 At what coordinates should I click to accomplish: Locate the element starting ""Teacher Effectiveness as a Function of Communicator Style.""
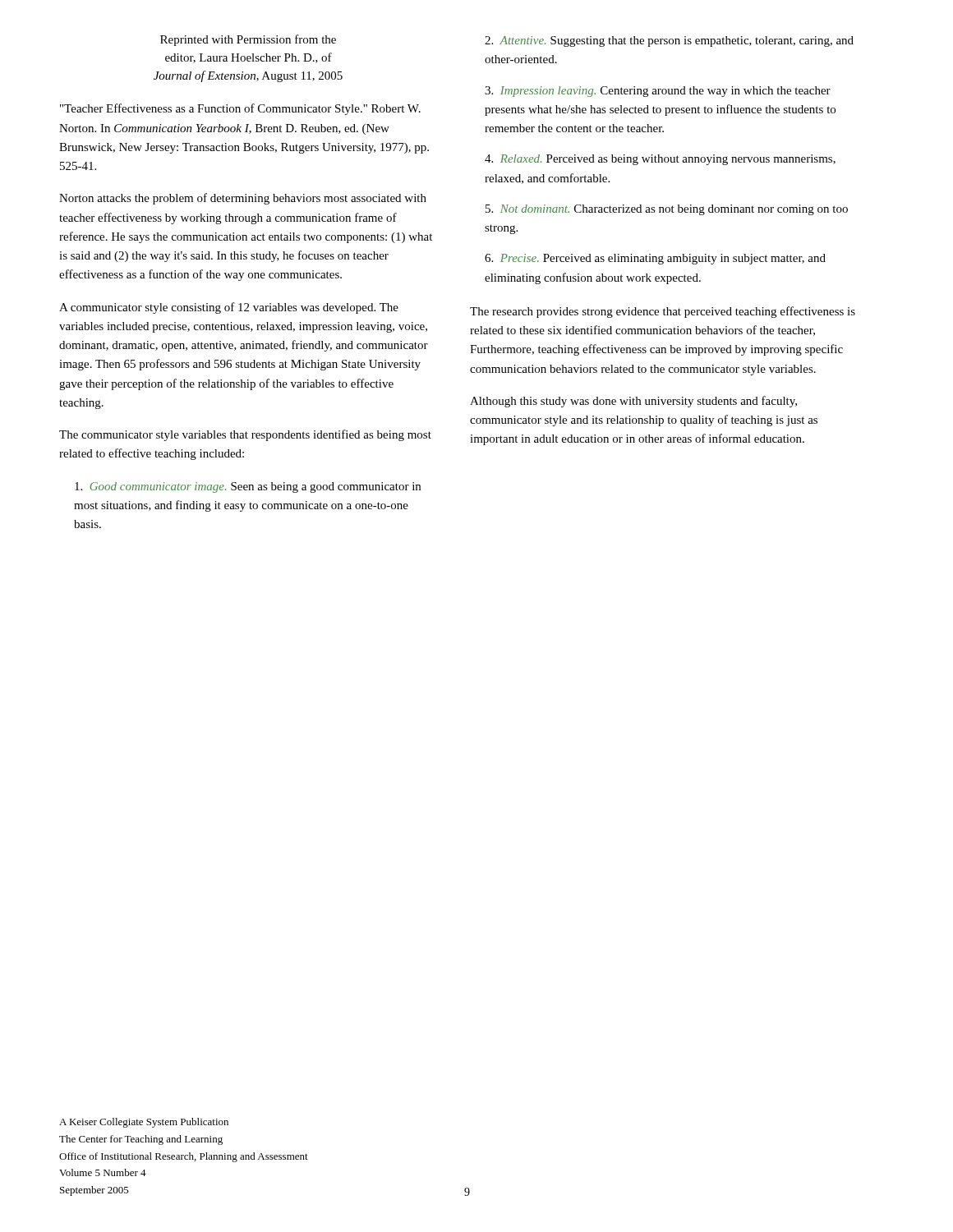[x=244, y=137]
